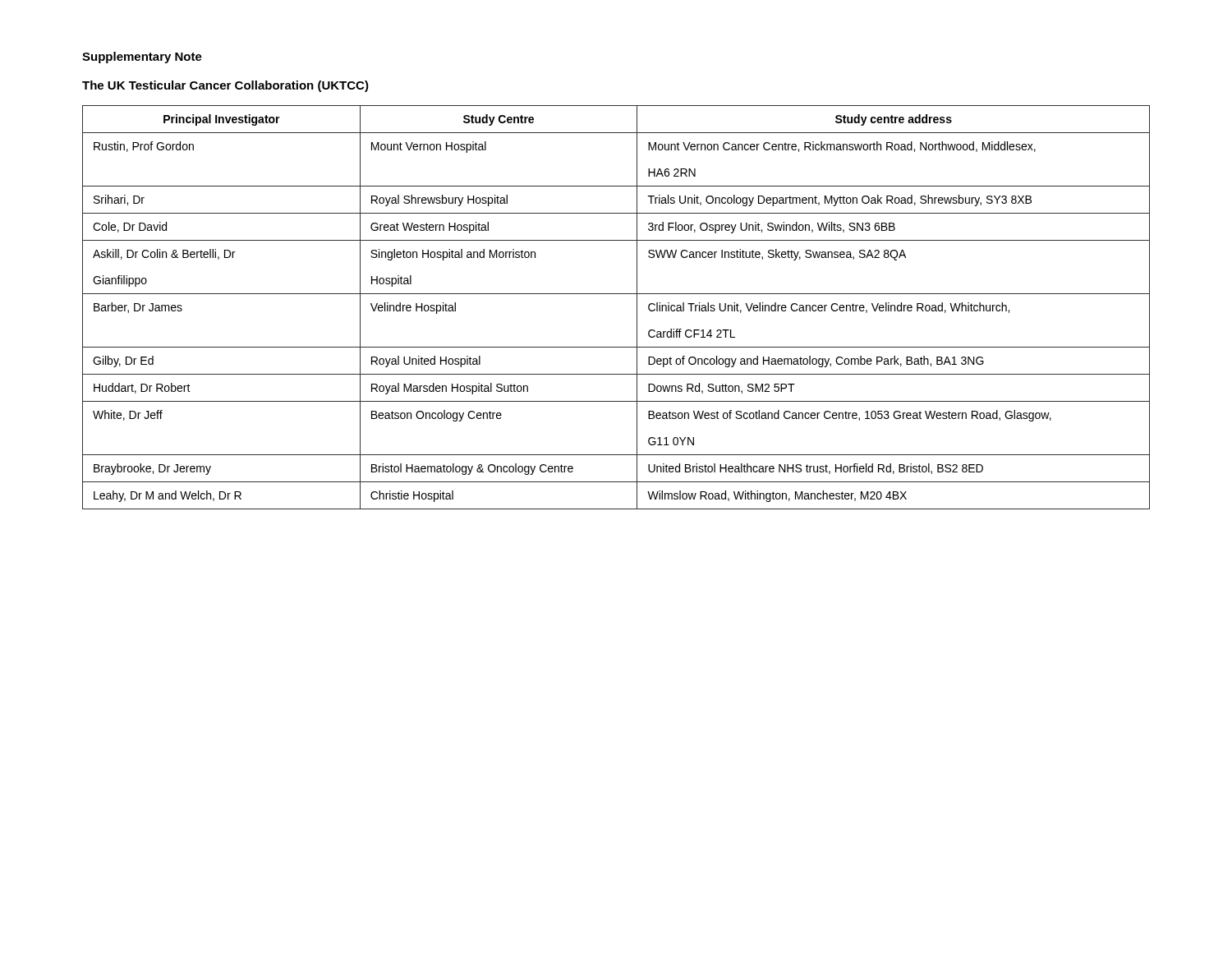Click on the table containing "Srihari, Dr"
Image resolution: width=1232 pixels, height=953 pixels.
tap(616, 307)
